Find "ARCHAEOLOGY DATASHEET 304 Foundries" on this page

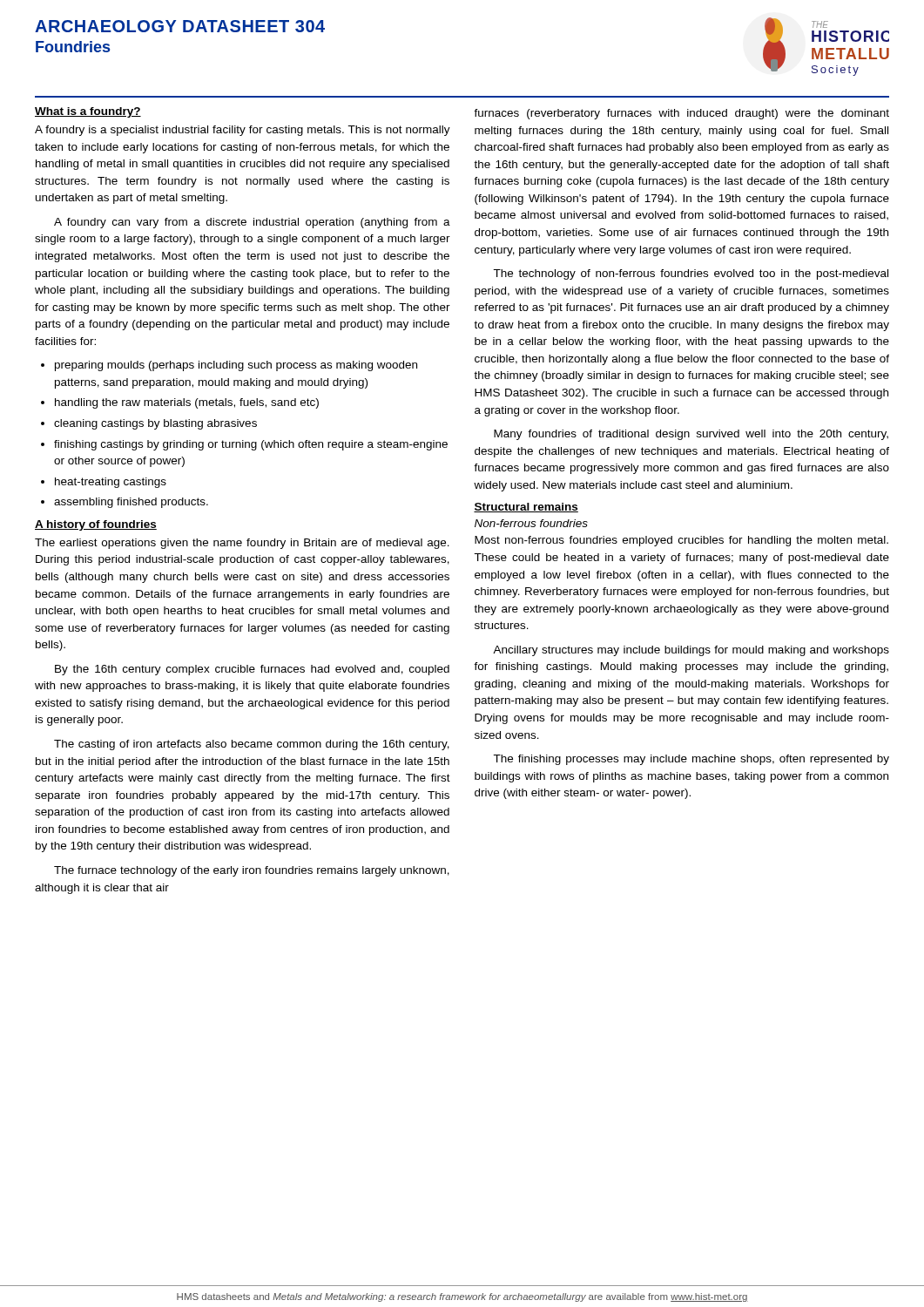180,36
